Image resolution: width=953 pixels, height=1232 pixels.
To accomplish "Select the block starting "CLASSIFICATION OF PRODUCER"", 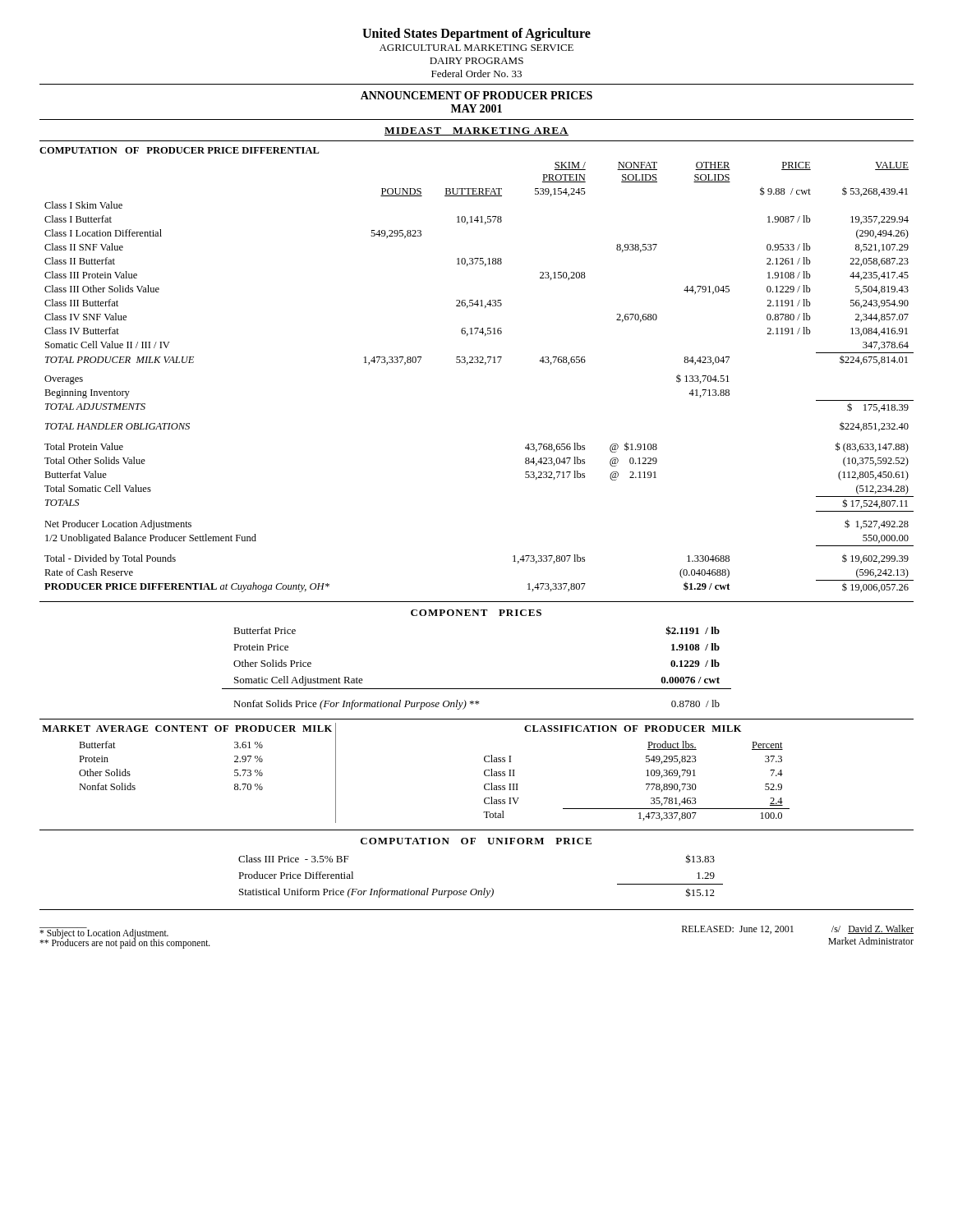I will click(x=633, y=728).
